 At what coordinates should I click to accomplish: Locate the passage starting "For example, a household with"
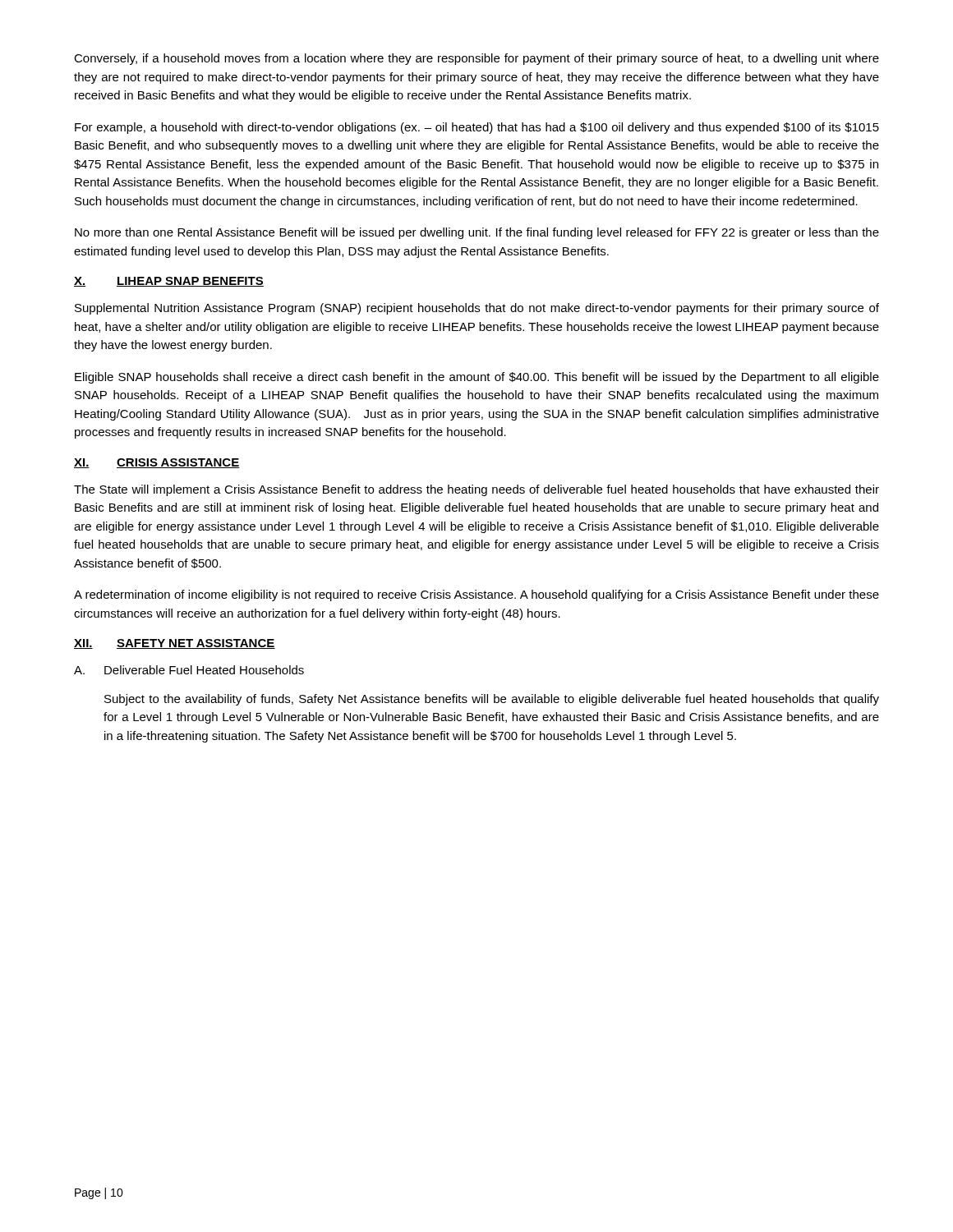pos(476,163)
